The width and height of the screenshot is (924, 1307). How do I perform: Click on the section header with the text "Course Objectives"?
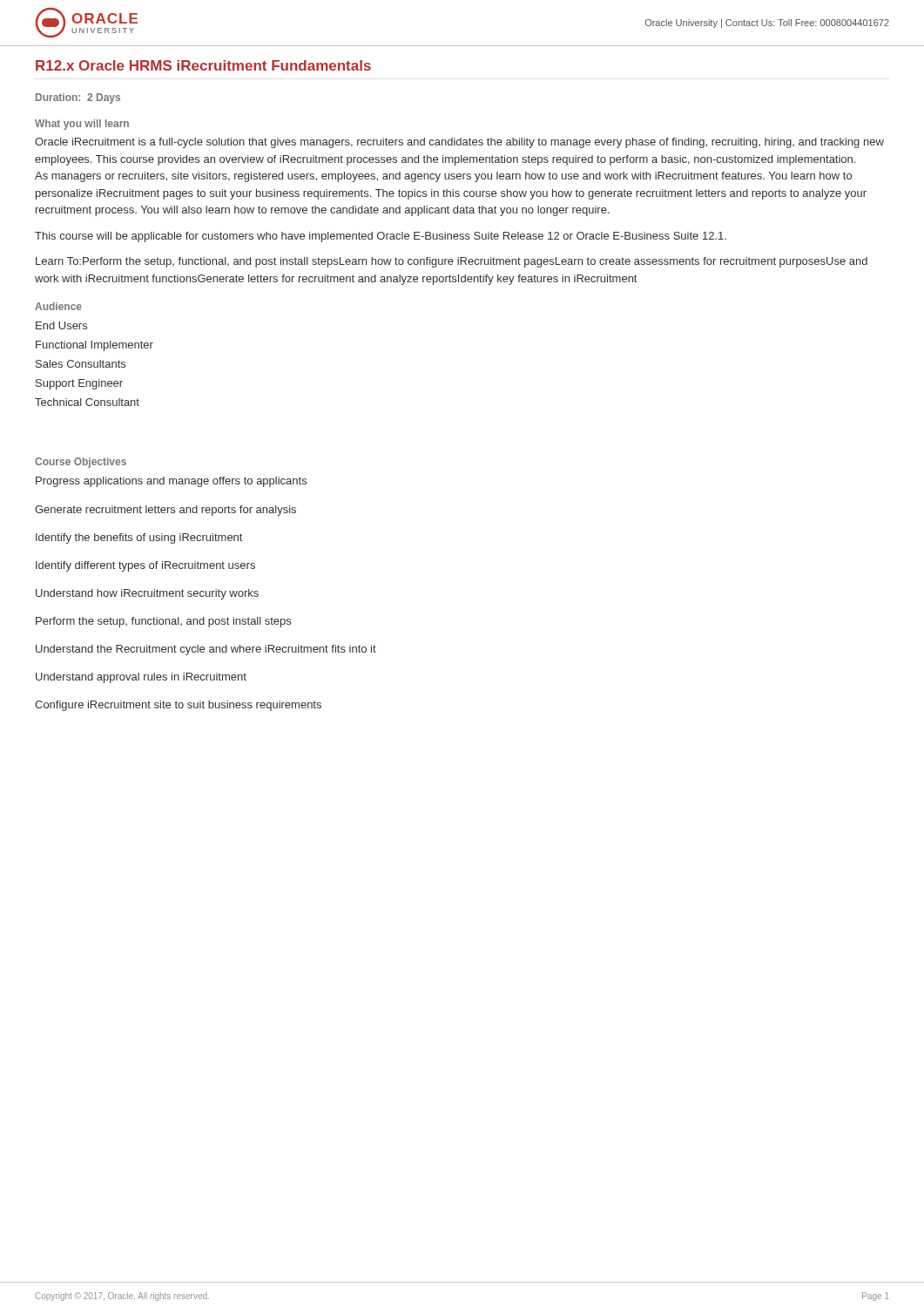81,462
